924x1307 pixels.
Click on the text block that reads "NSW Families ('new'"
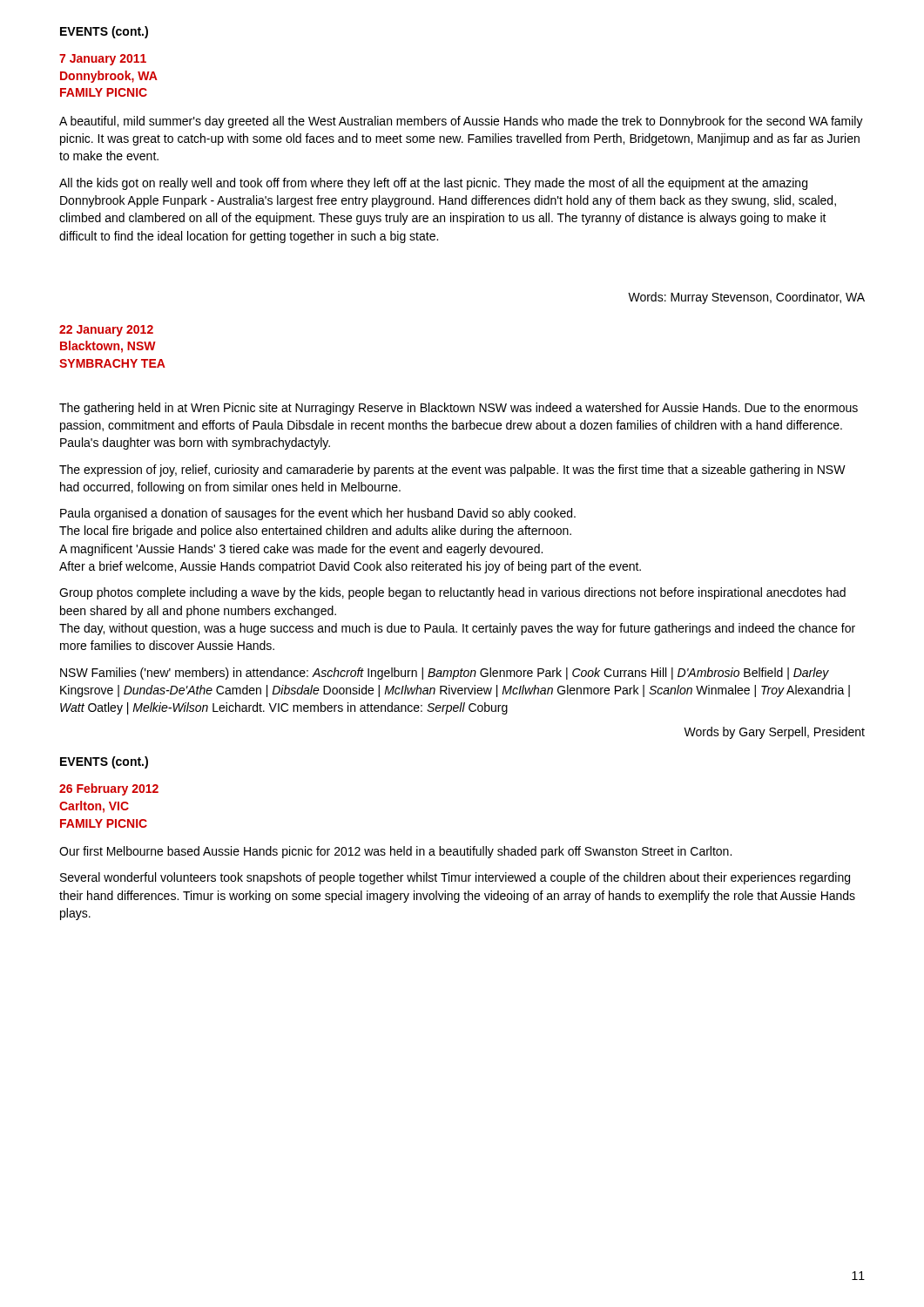click(462, 690)
